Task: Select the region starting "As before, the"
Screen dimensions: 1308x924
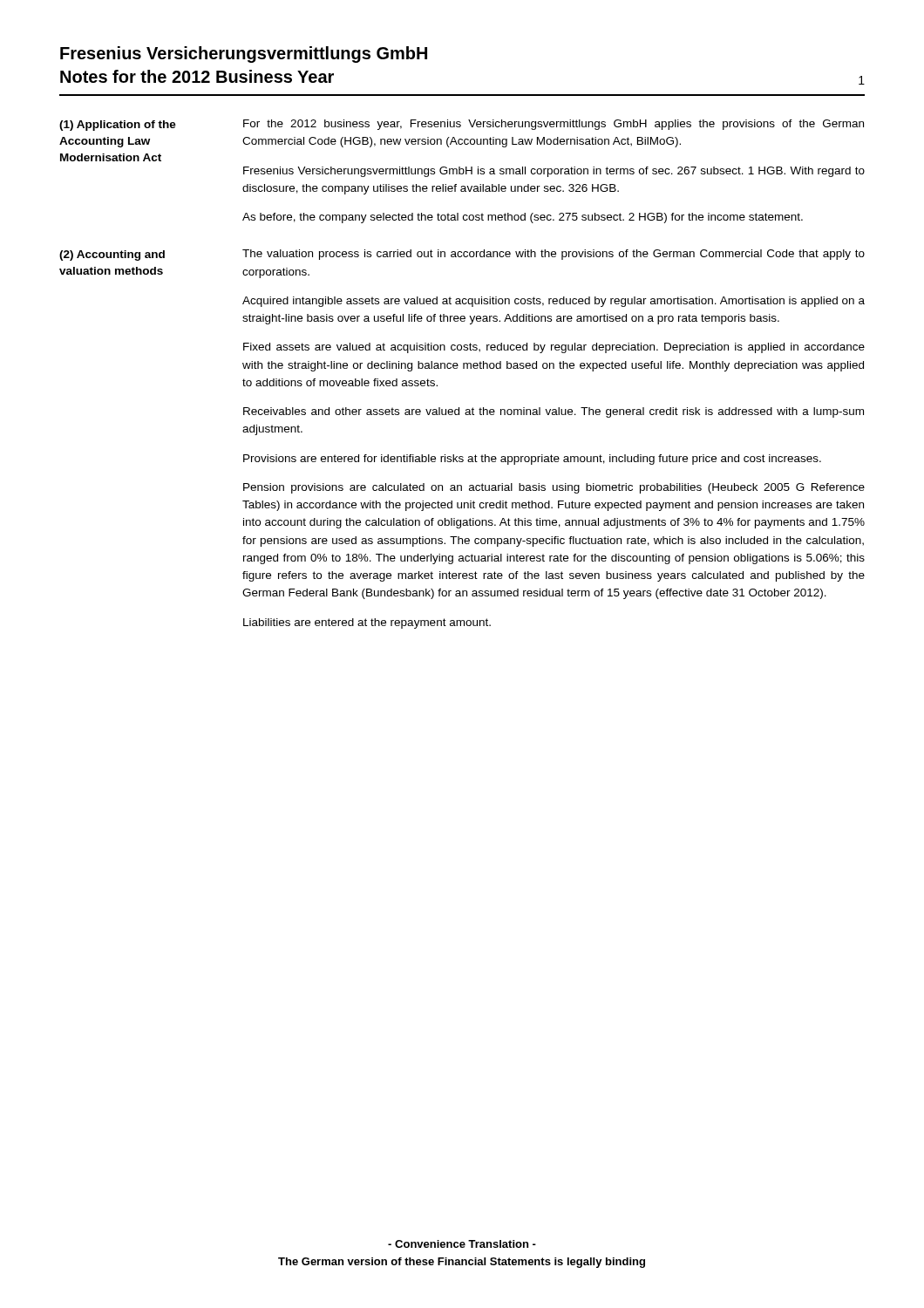Action: tap(523, 217)
